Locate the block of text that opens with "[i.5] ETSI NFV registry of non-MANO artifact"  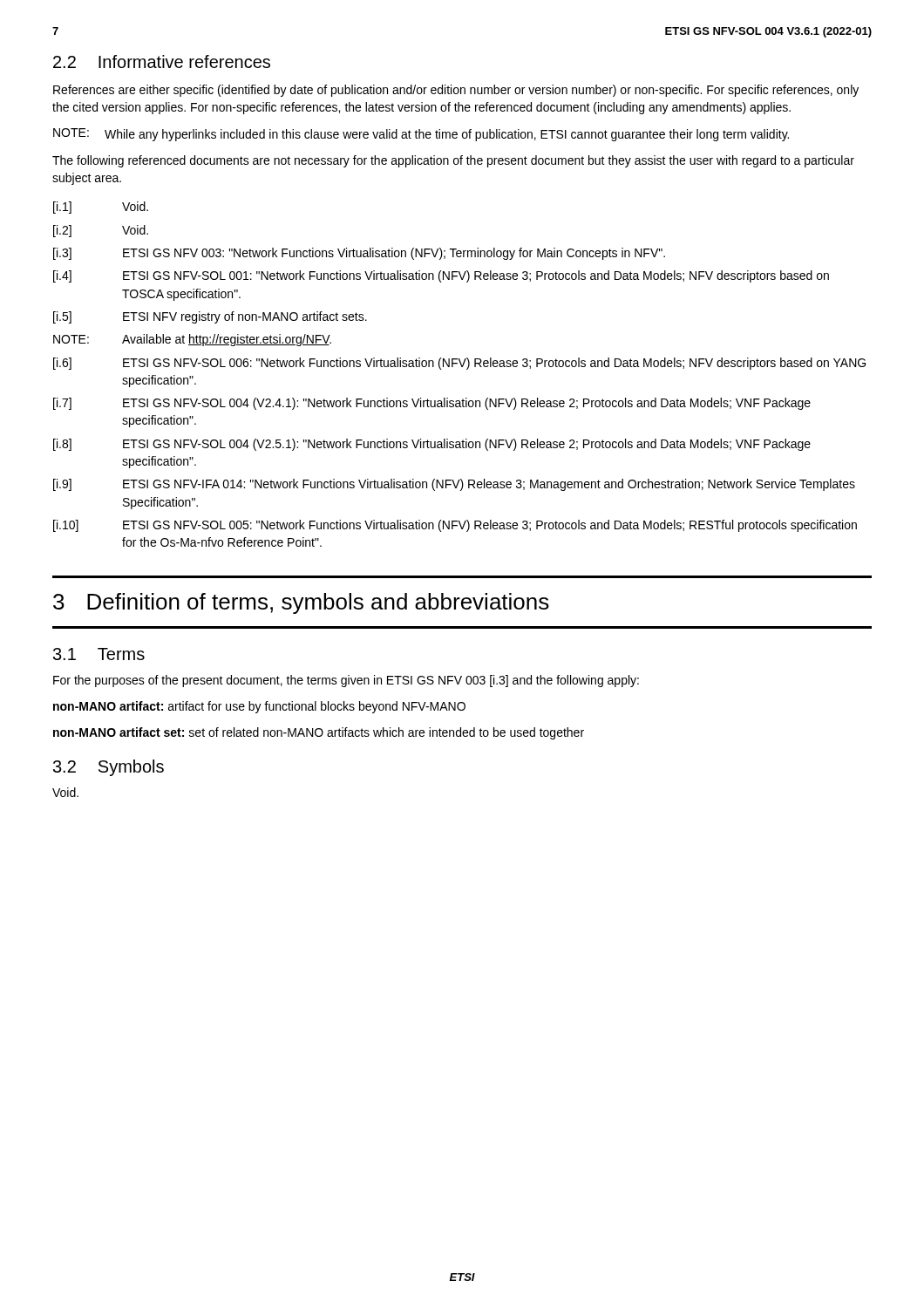tap(210, 317)
